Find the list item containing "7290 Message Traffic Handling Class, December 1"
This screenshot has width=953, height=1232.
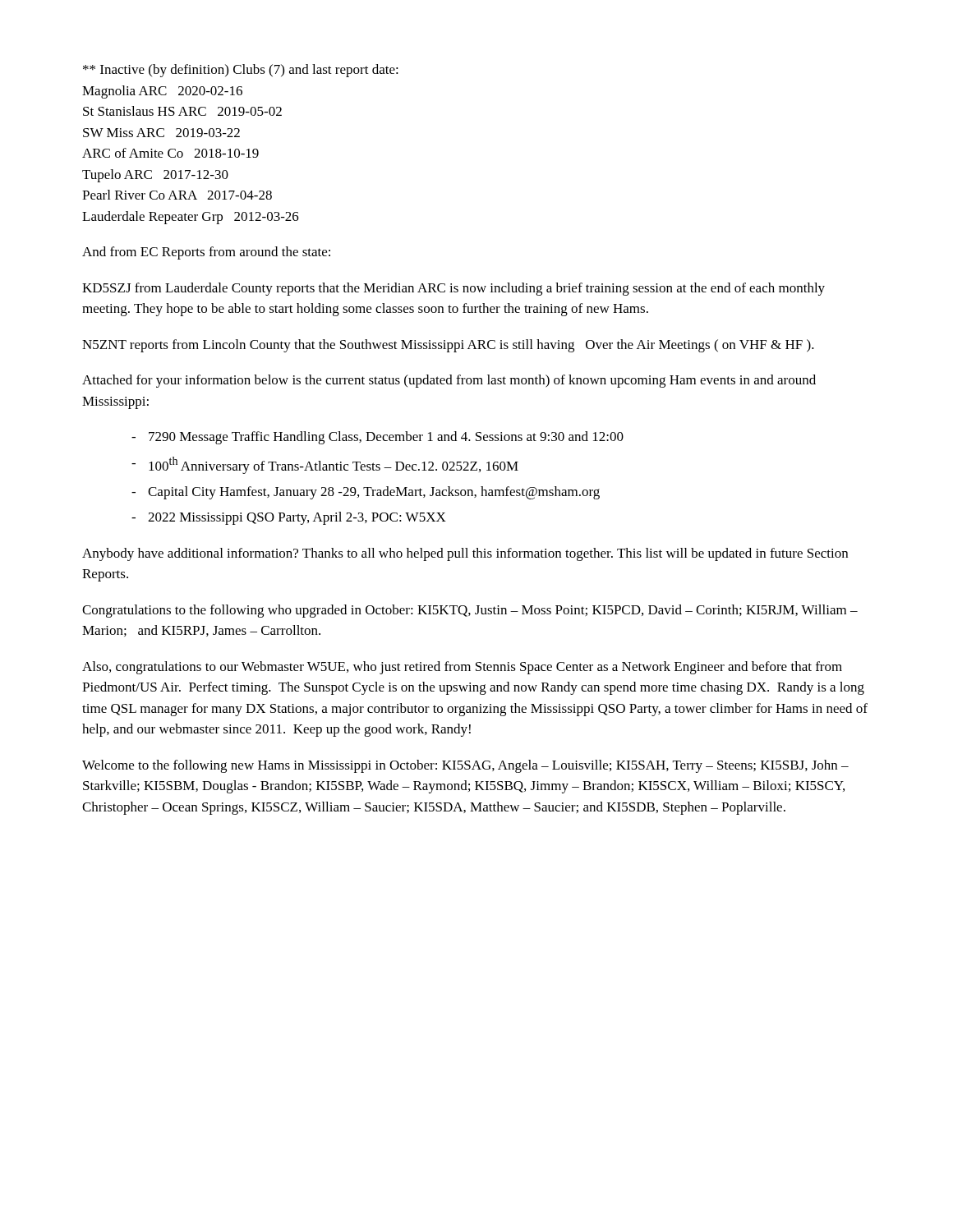[386, 437]
